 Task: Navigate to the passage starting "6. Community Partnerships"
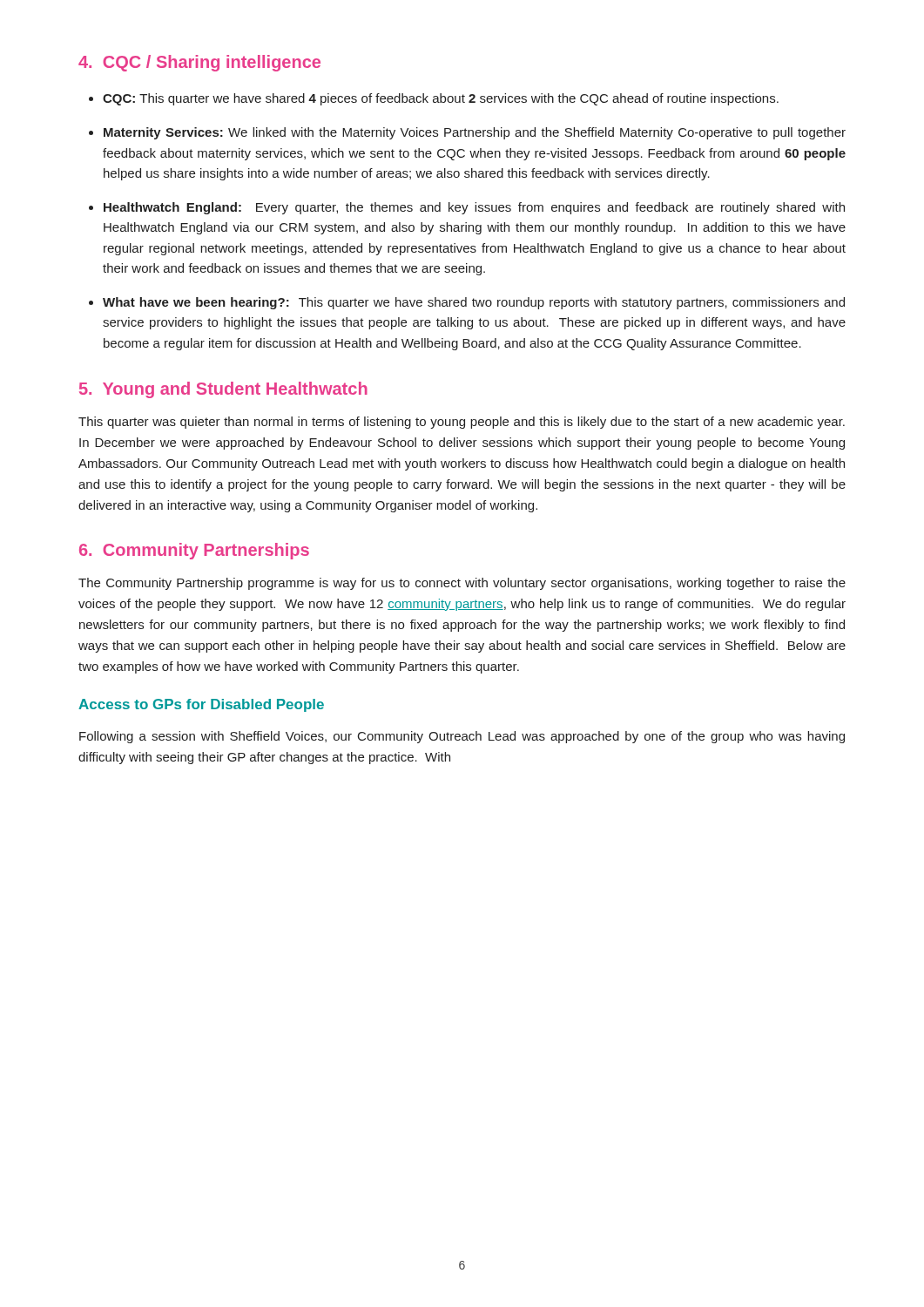(x=194, y=550)
